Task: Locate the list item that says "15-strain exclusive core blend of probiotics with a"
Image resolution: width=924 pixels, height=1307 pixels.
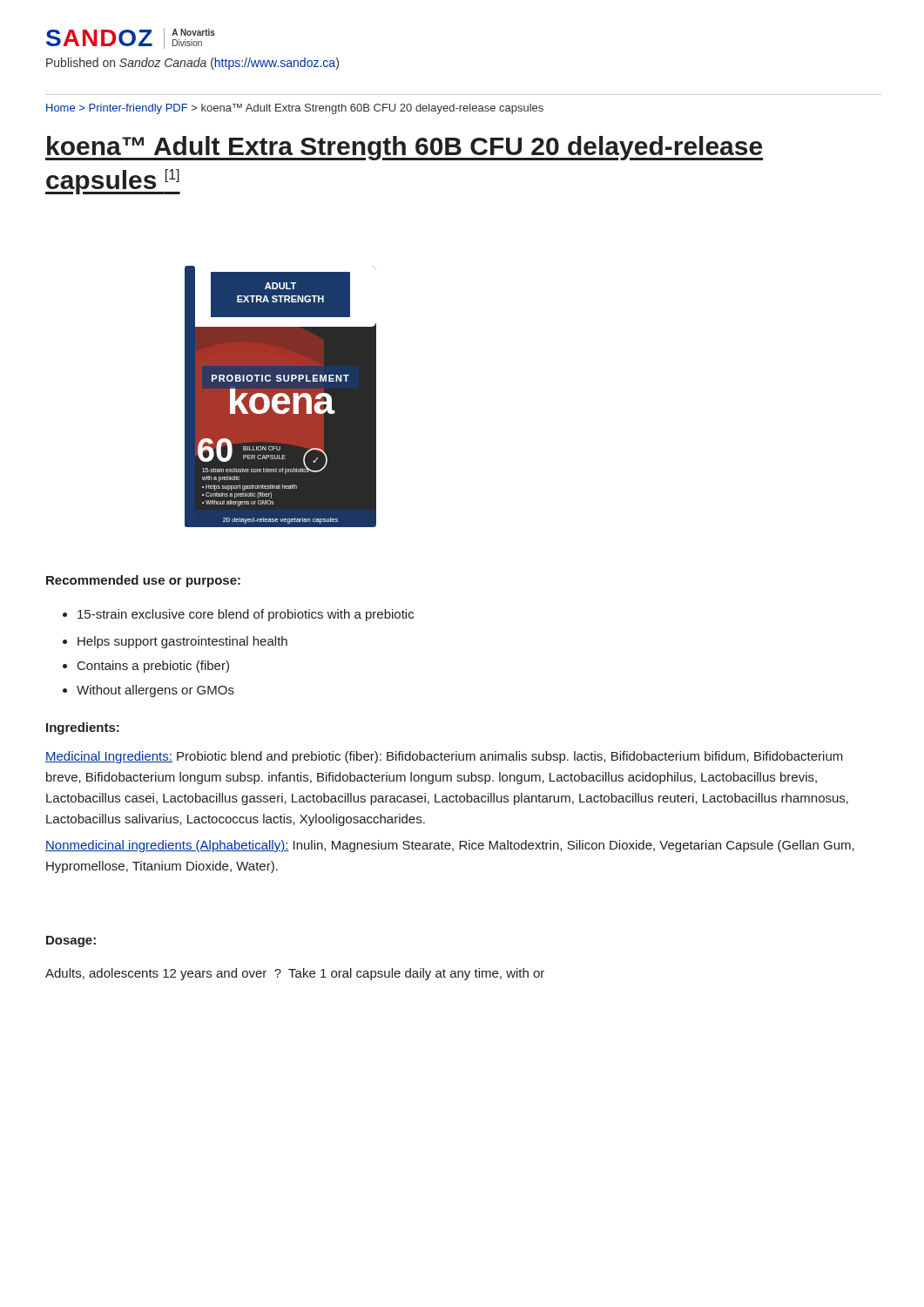Action: pyautogui.click(x=238, y=615)
